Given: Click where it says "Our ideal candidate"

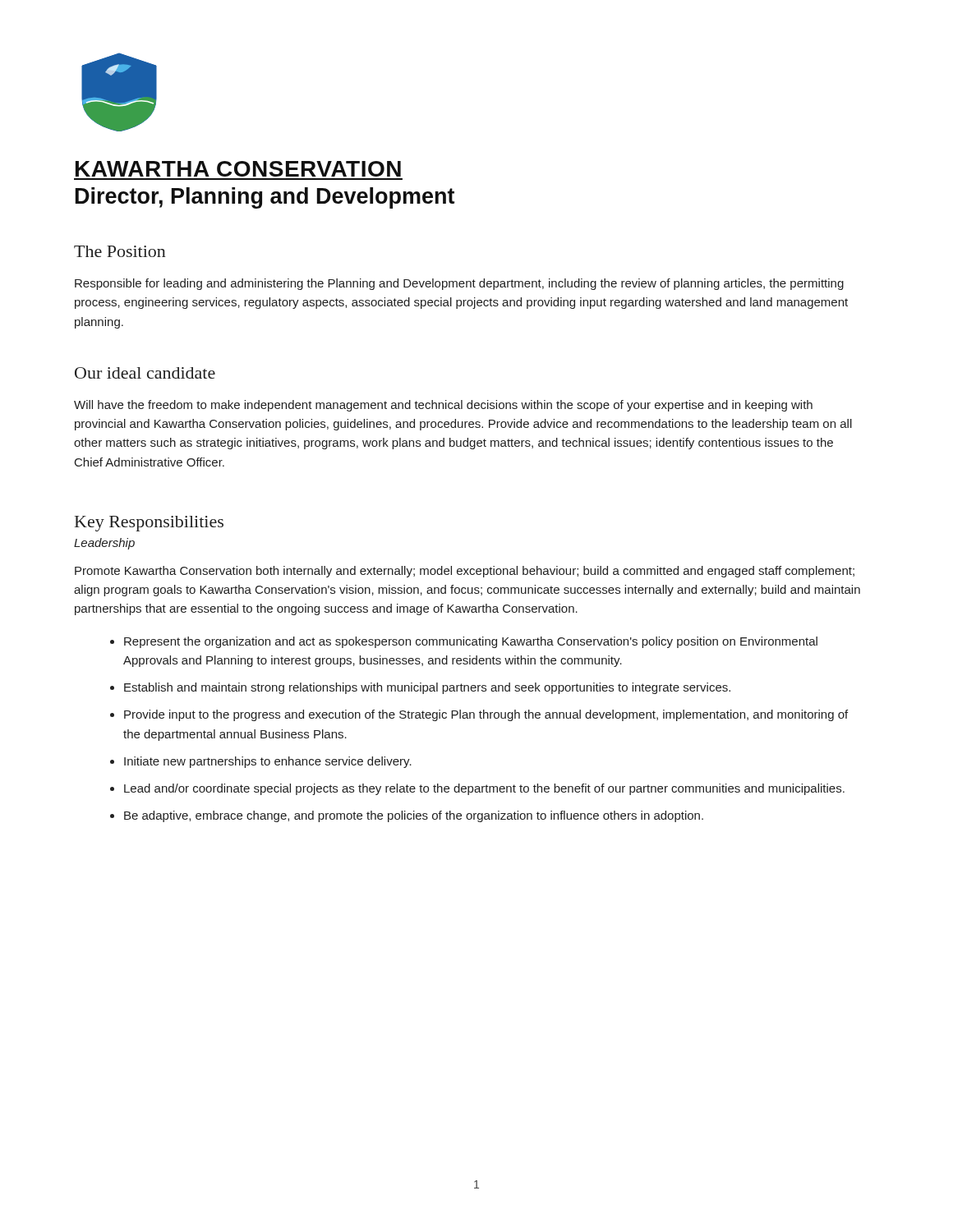Looking at the screenshot, I should coord(145,372).
